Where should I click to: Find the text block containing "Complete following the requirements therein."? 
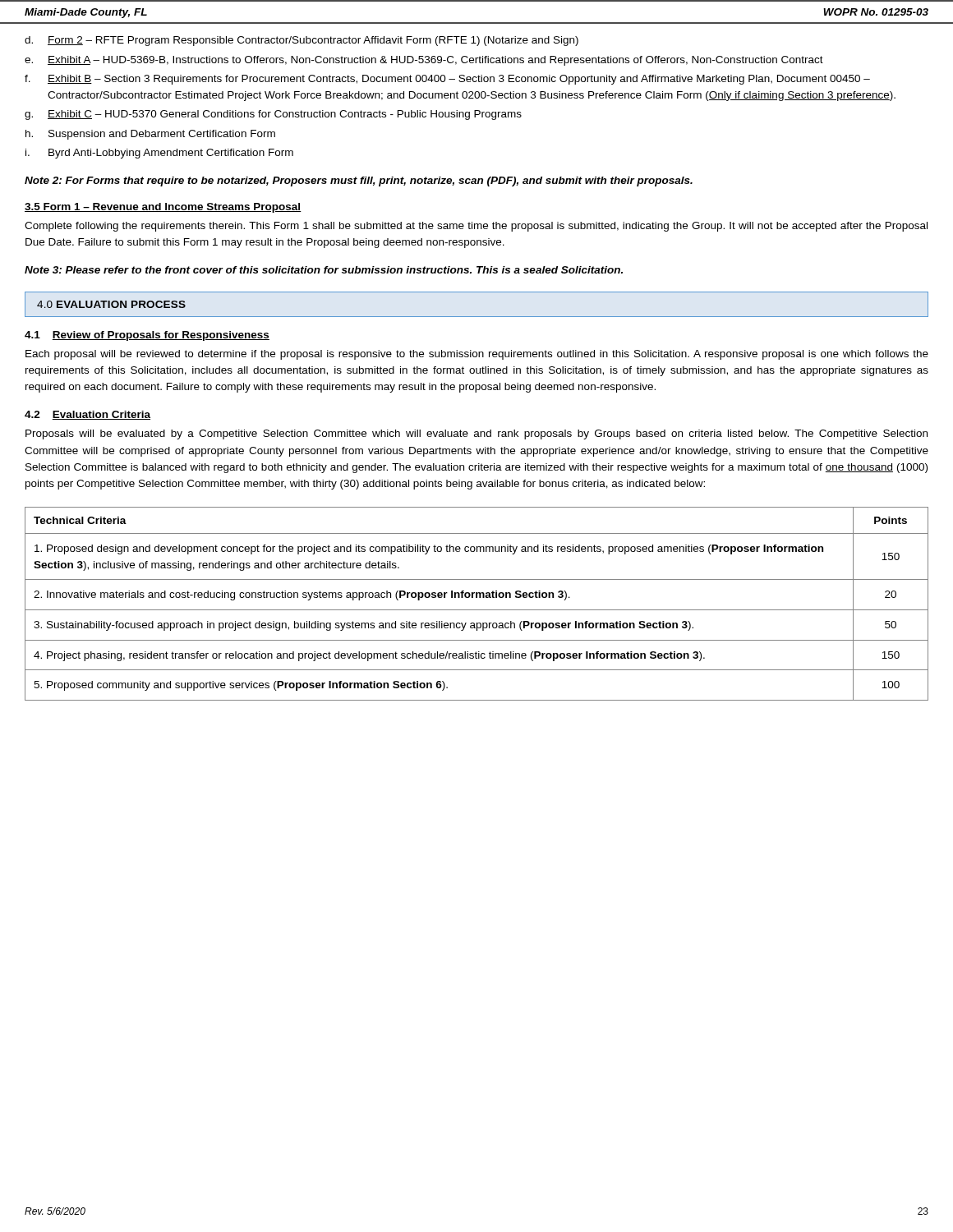click(x=476, y=233)
